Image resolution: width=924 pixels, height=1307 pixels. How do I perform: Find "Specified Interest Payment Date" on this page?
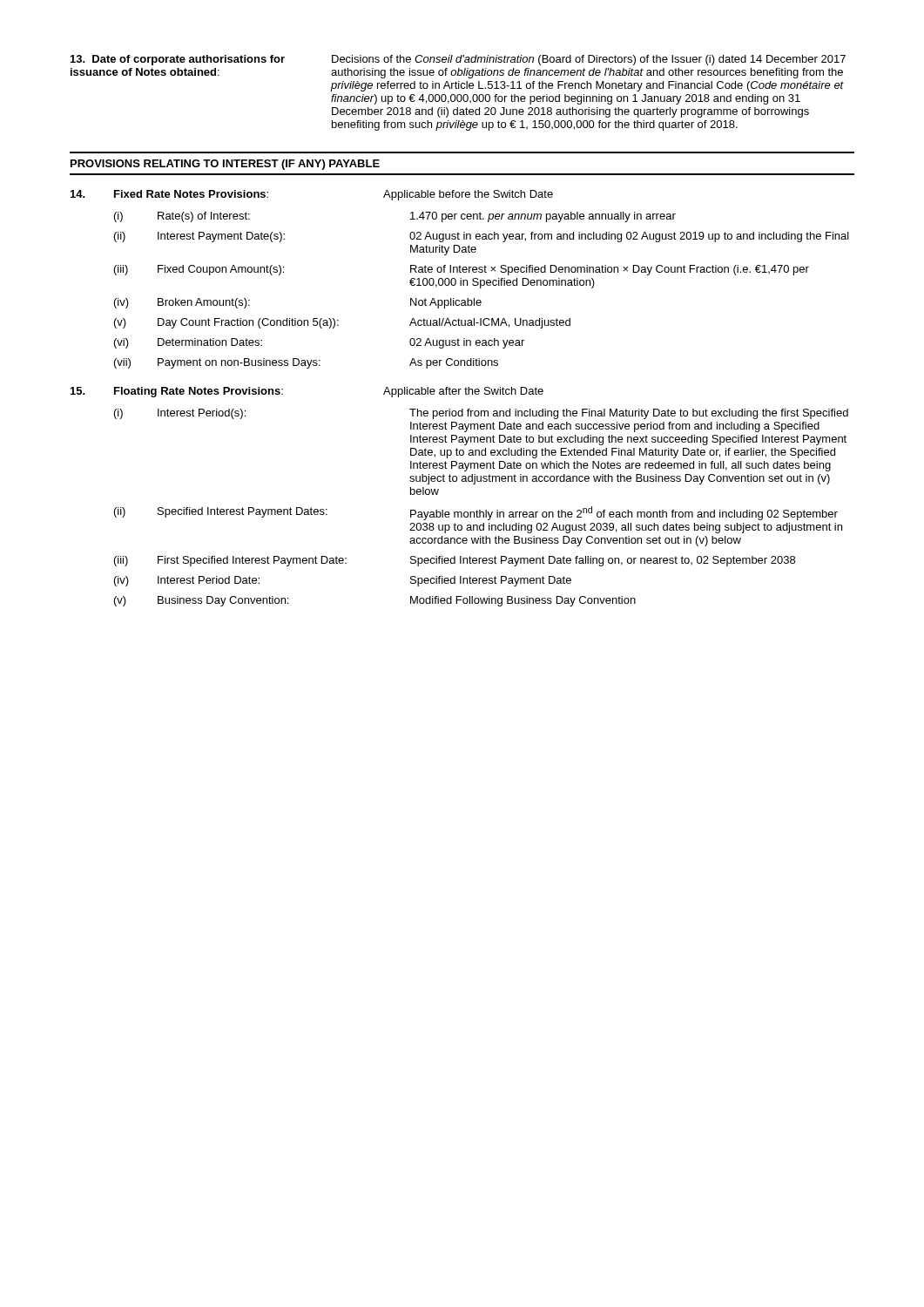491,580
